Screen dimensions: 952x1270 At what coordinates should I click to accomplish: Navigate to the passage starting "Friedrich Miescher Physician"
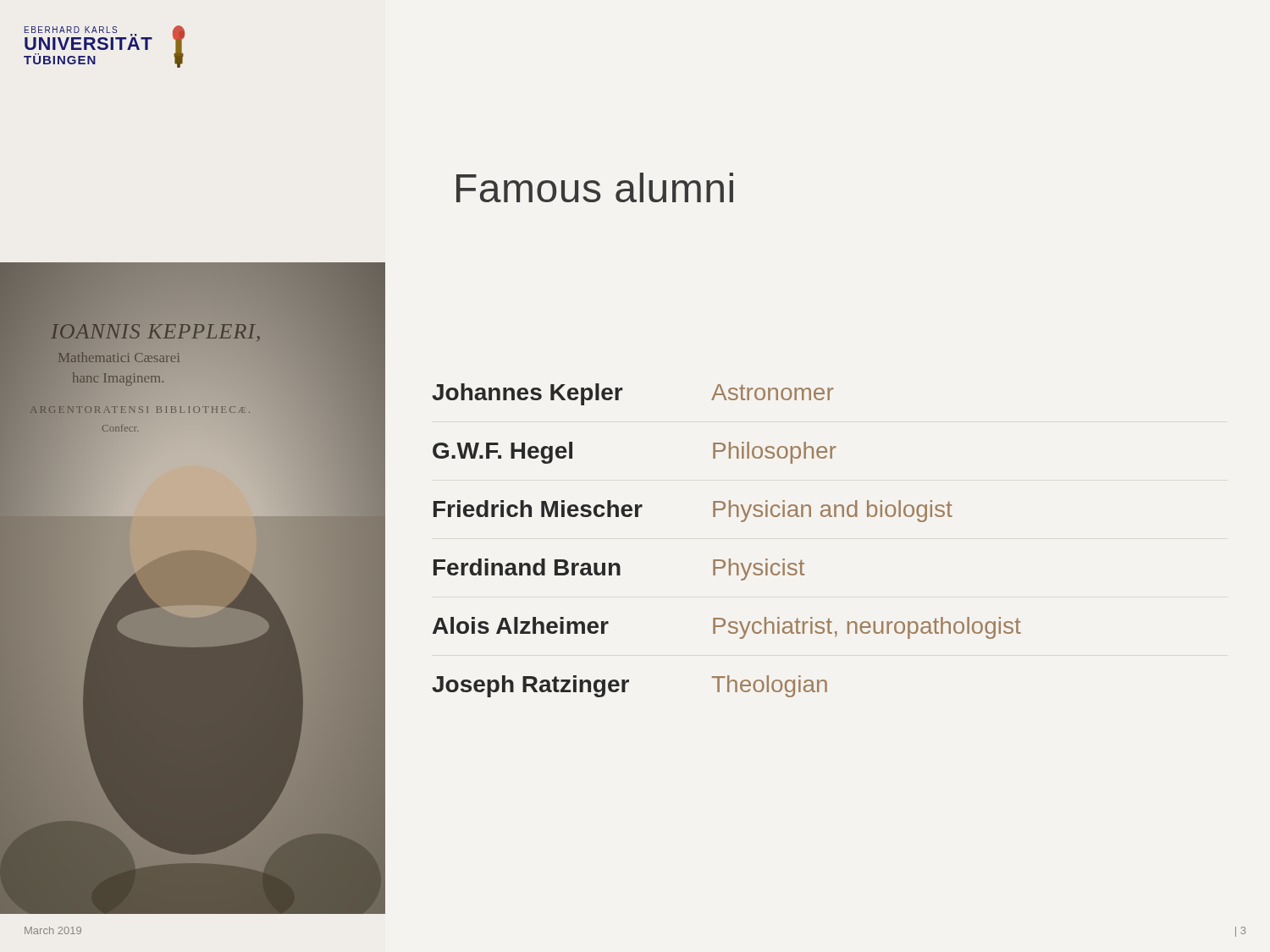coord(549,511)
